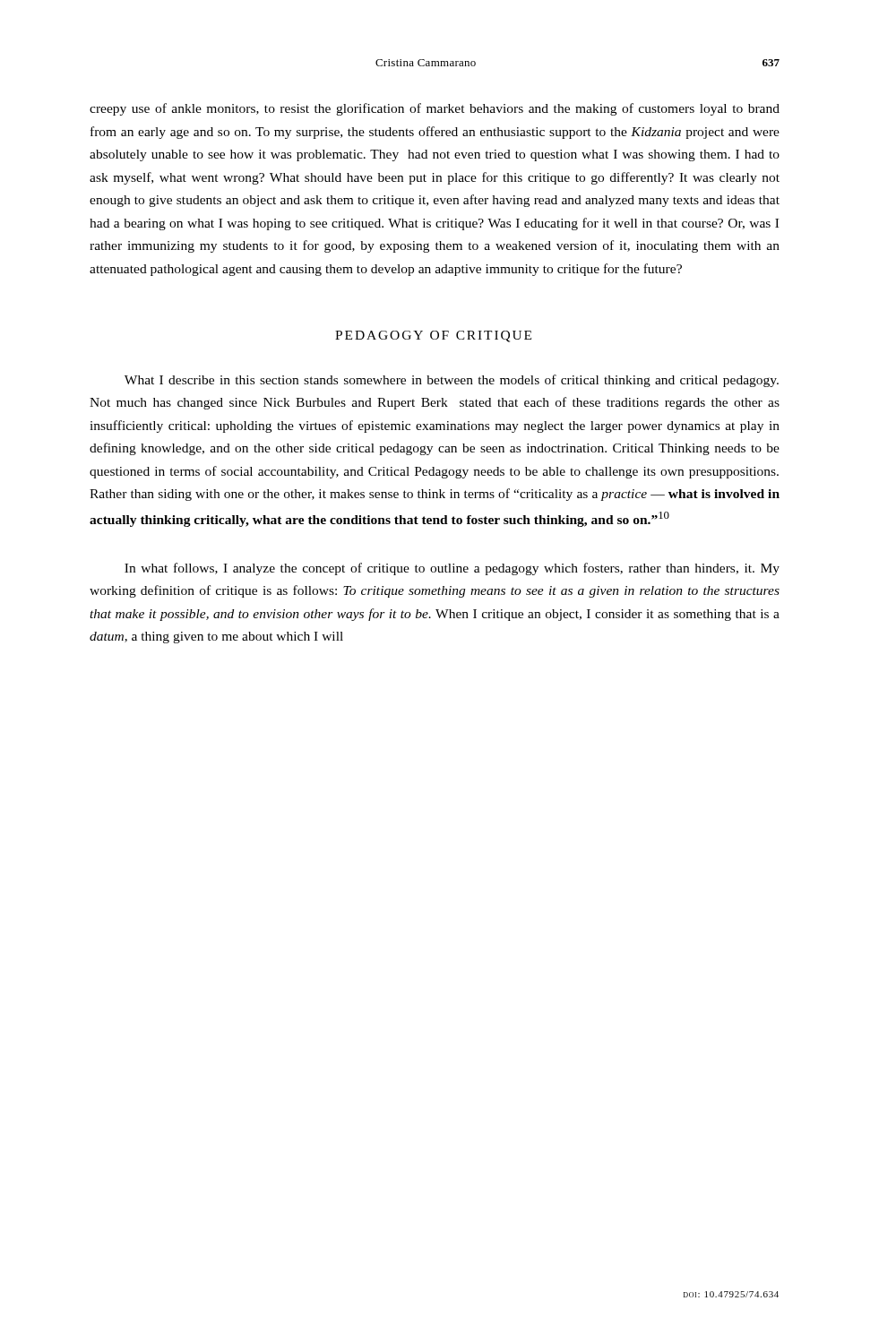The height and width of the screenshot is (1344, 896).
Task: Find the element starting "PEDAGOGY OF CRITIQUE"
Action: coord(435,334)
